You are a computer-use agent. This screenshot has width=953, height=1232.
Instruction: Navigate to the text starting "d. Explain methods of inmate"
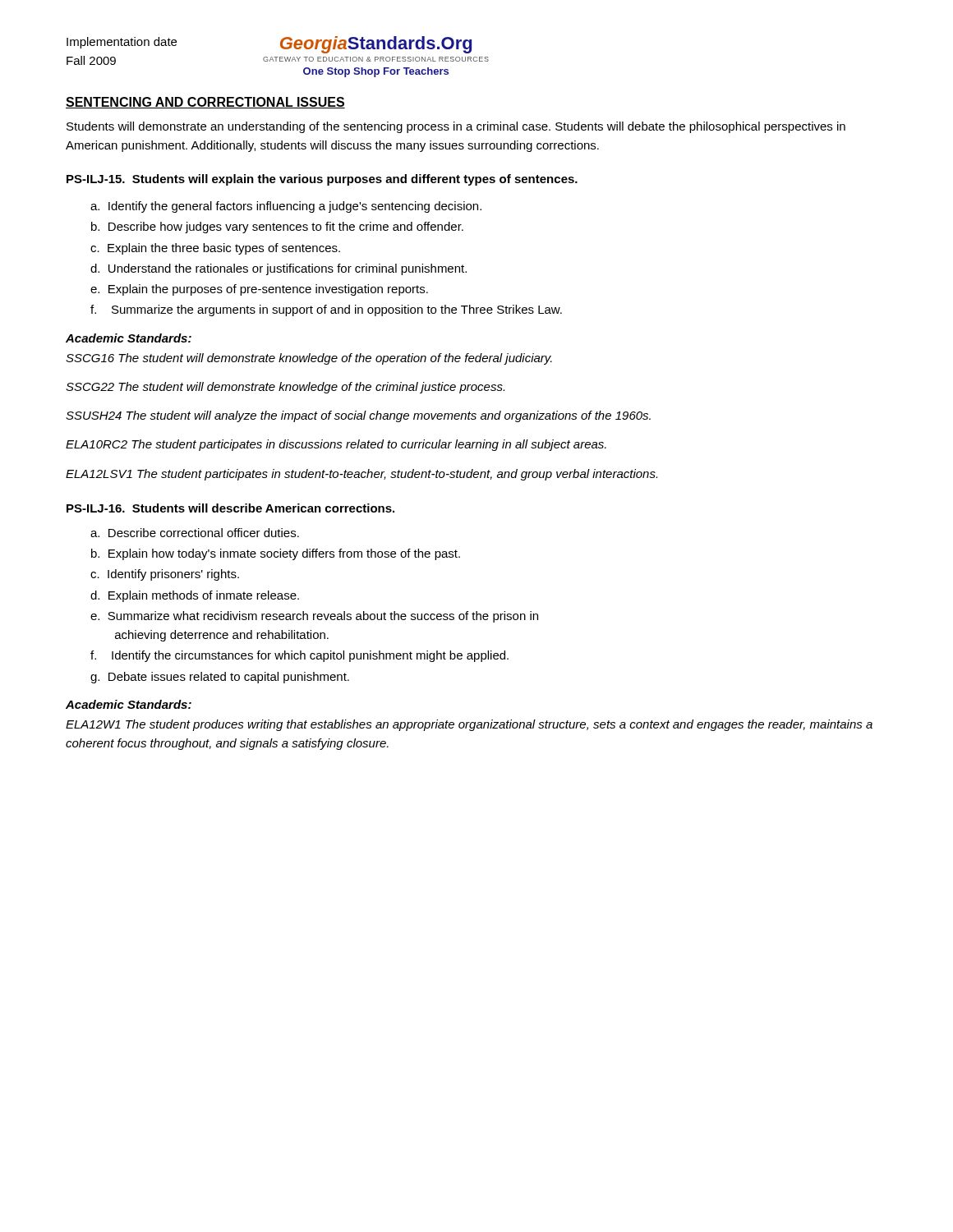(195, 595)
